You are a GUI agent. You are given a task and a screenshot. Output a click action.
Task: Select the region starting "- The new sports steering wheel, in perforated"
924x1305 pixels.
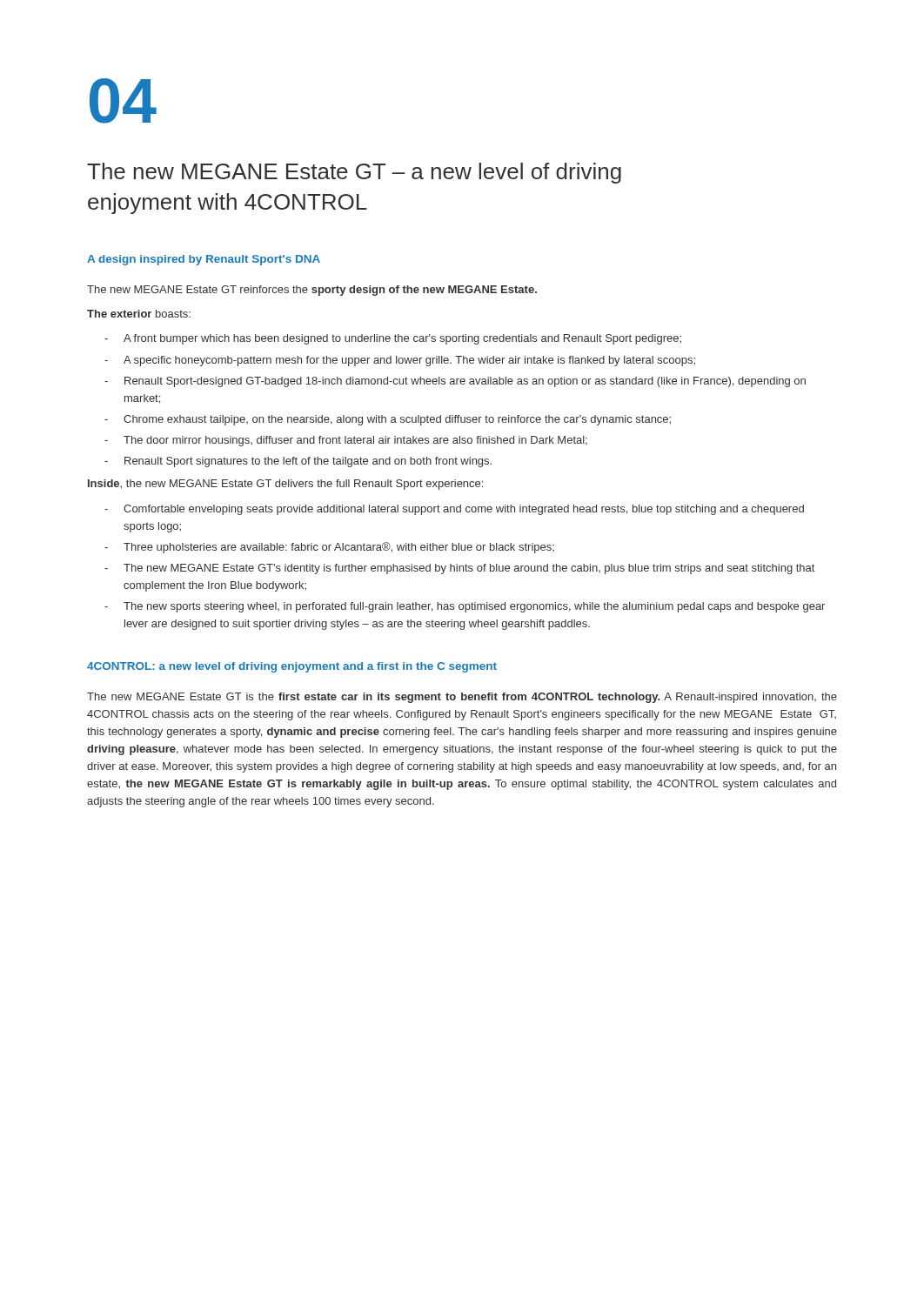(x=471, y=616)
